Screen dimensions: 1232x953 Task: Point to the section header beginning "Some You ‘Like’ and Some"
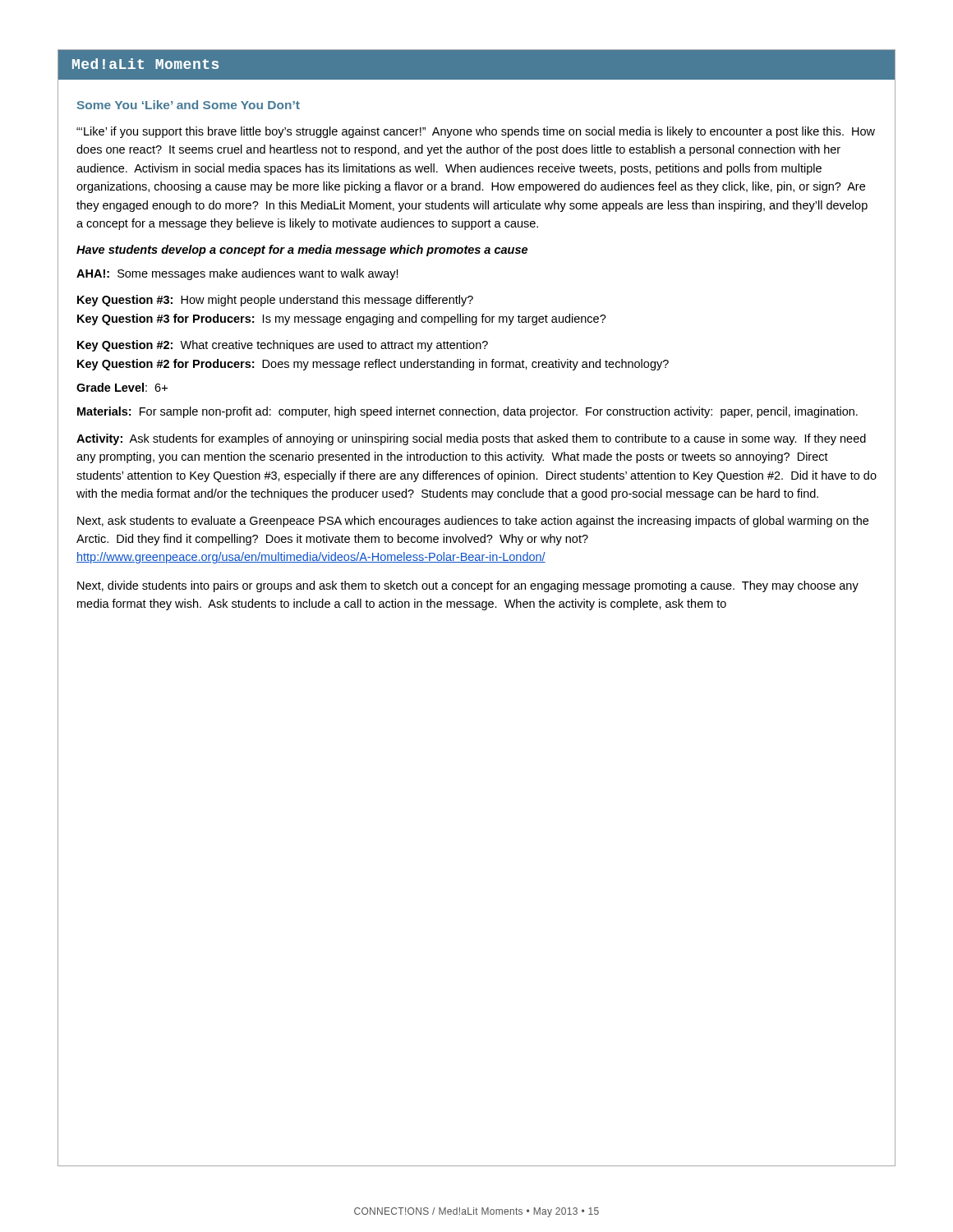[x=188, y=105]
